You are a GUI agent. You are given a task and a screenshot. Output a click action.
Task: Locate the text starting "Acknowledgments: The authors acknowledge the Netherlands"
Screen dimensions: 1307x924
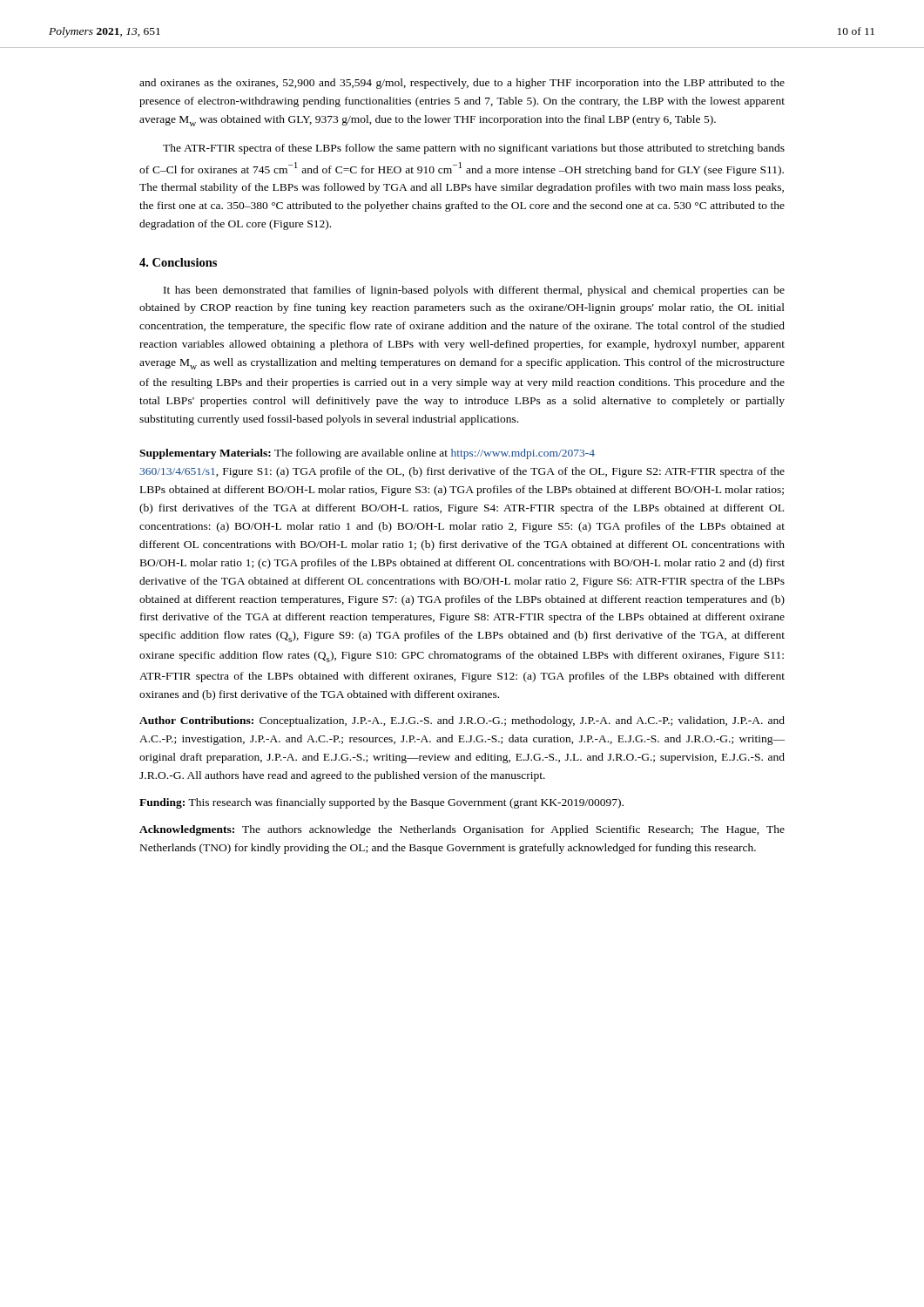point(462,839)
